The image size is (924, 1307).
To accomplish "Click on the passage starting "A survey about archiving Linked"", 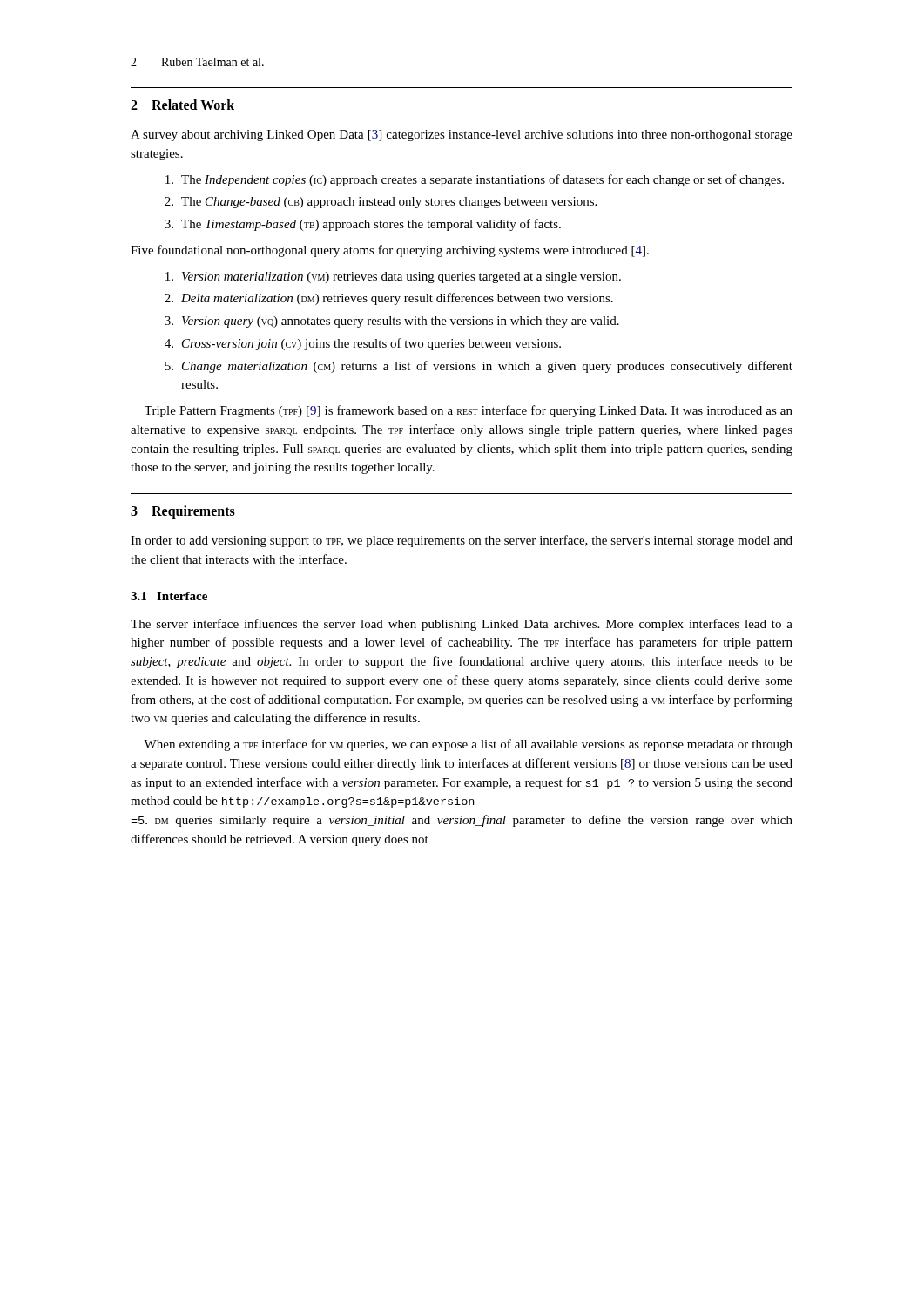I will (462, 145).
